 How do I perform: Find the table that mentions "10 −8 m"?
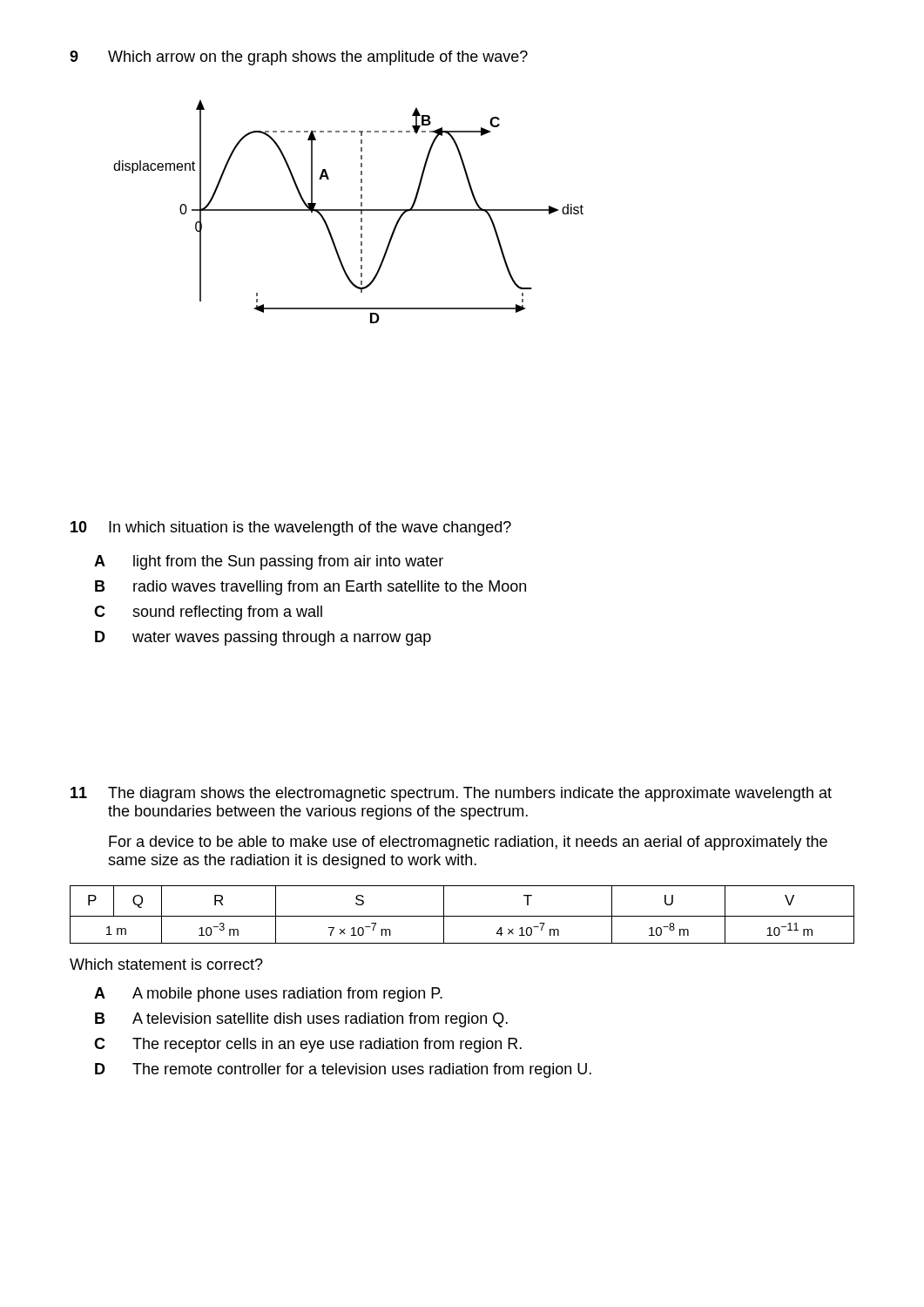coord(462,914)
